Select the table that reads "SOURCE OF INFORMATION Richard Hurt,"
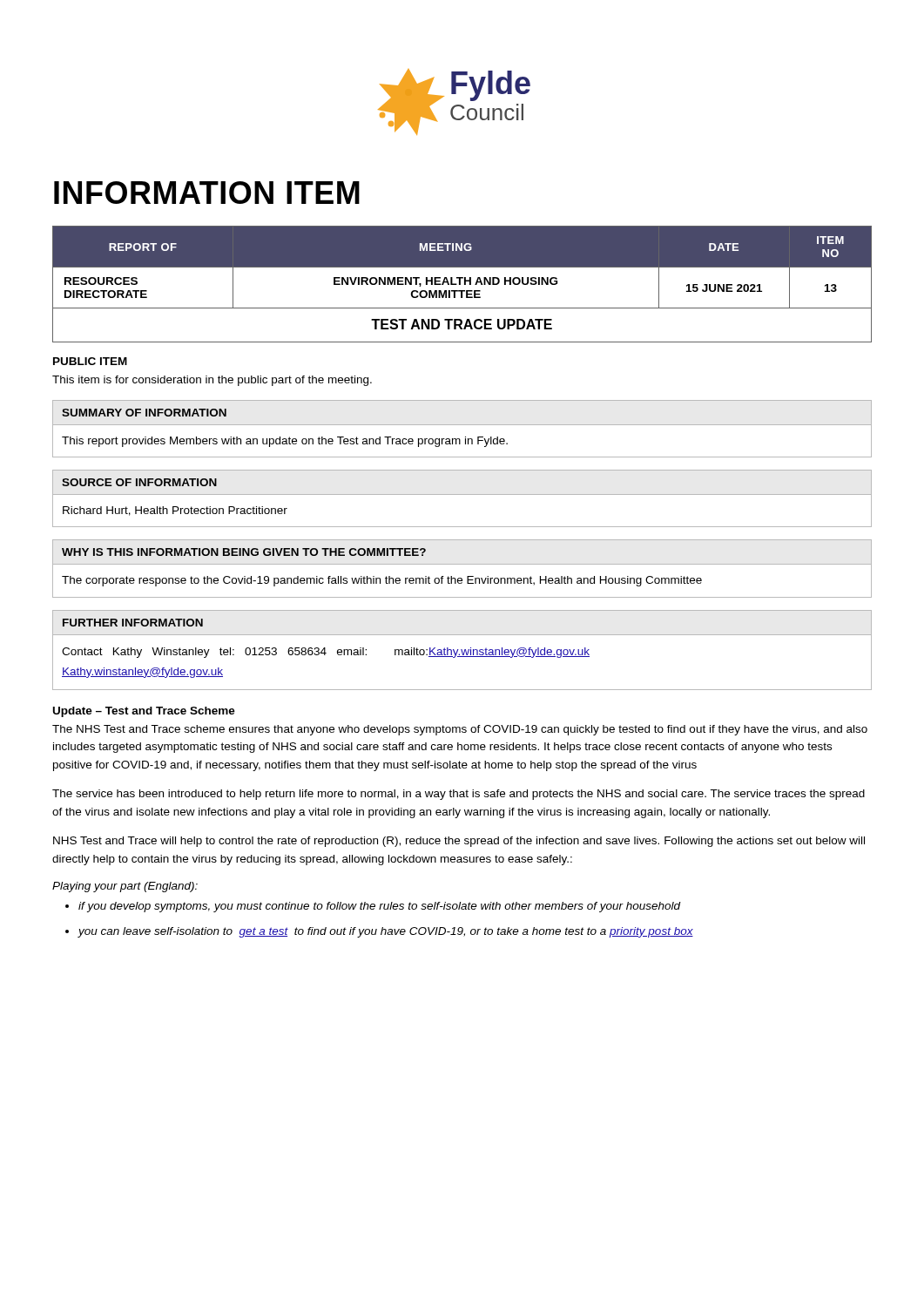The width and height of the screenshot is (924, 1307). point(462,499)
